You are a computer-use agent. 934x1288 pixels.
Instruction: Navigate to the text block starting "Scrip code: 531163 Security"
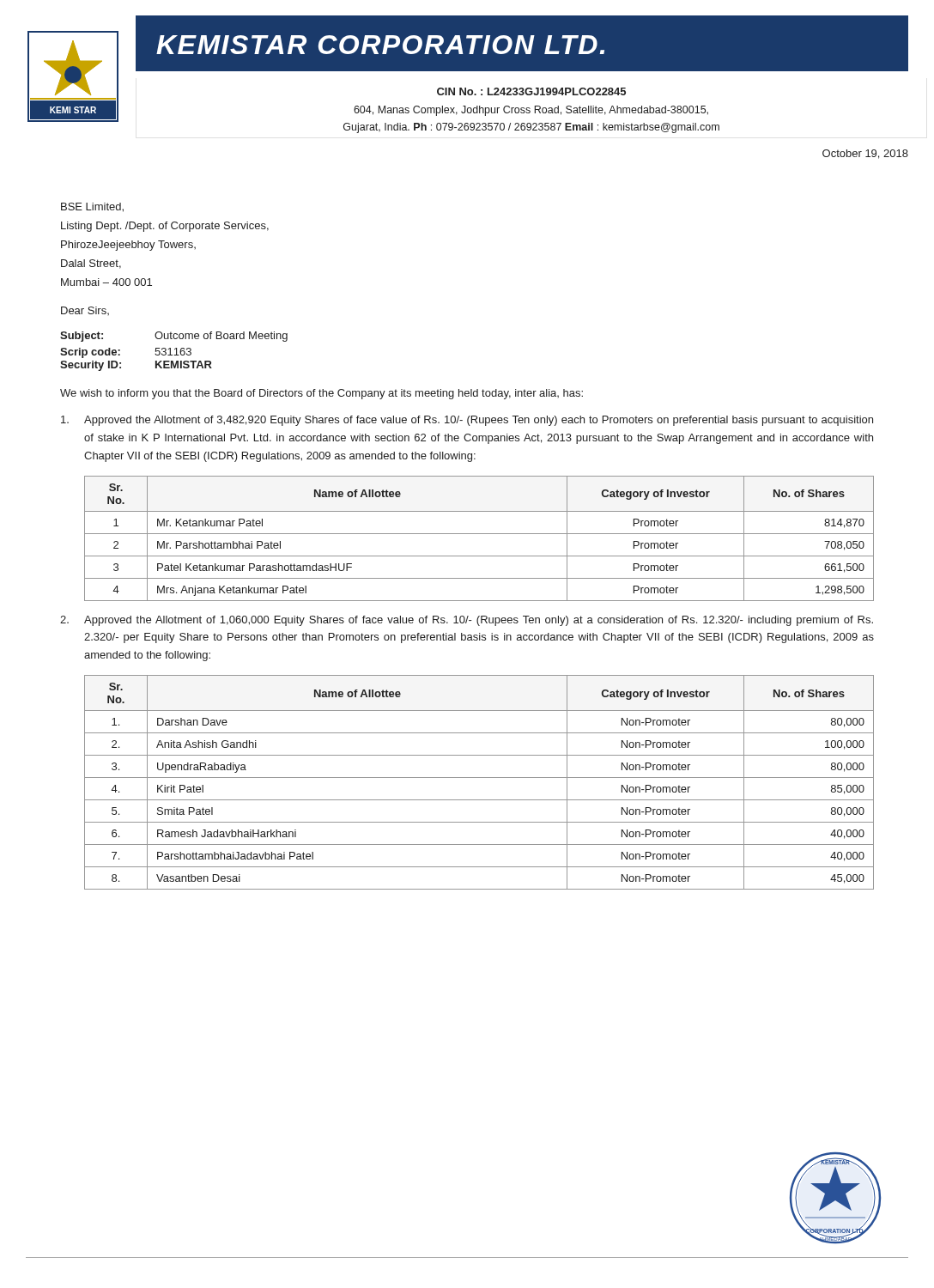84,353
